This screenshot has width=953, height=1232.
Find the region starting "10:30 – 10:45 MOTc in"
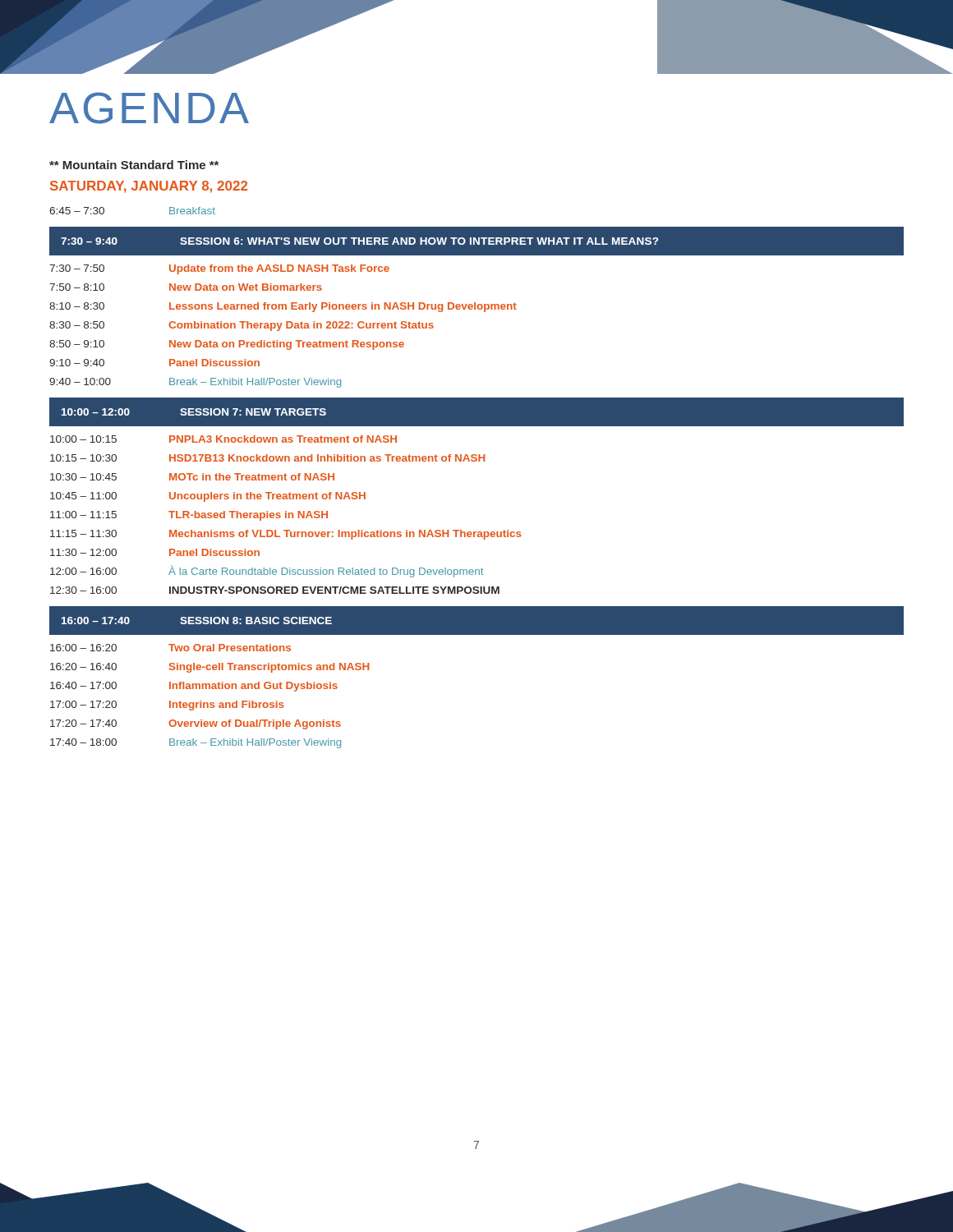(192, 477)
